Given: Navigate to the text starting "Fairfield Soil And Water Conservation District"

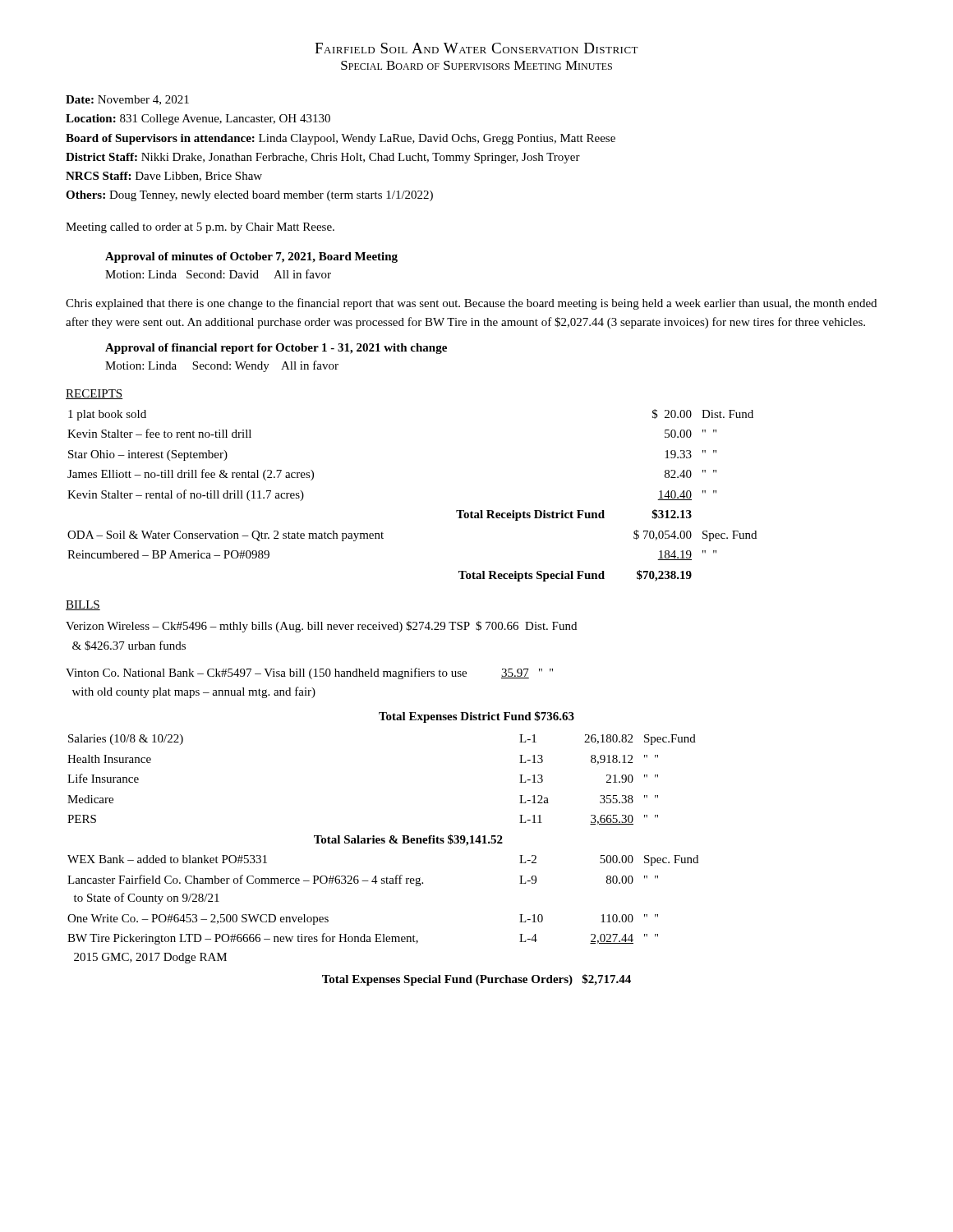Looking at the screenshot, I should pos(476,57).
